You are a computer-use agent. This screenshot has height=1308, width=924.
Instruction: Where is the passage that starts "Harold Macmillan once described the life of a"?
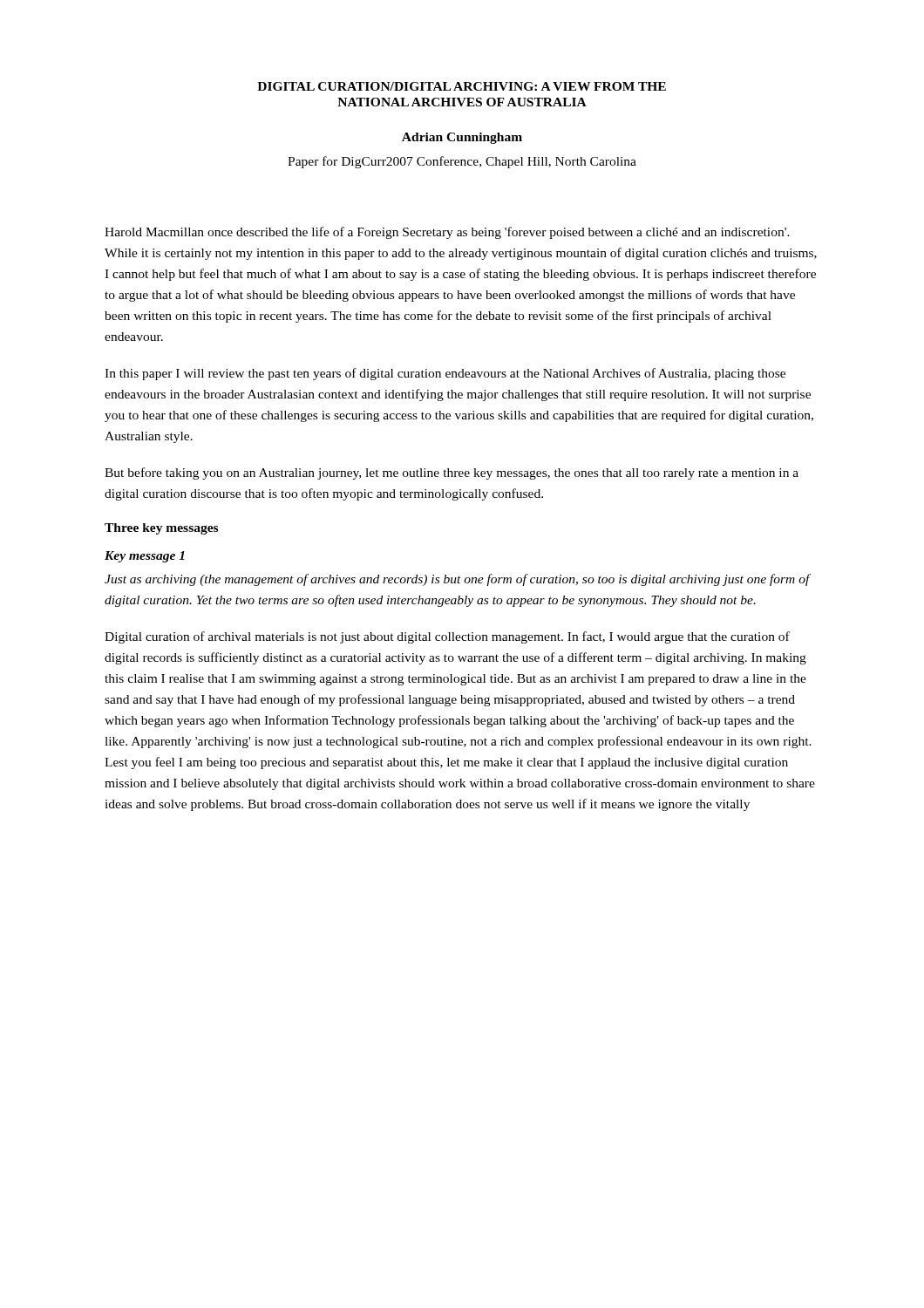click(462, 284)
